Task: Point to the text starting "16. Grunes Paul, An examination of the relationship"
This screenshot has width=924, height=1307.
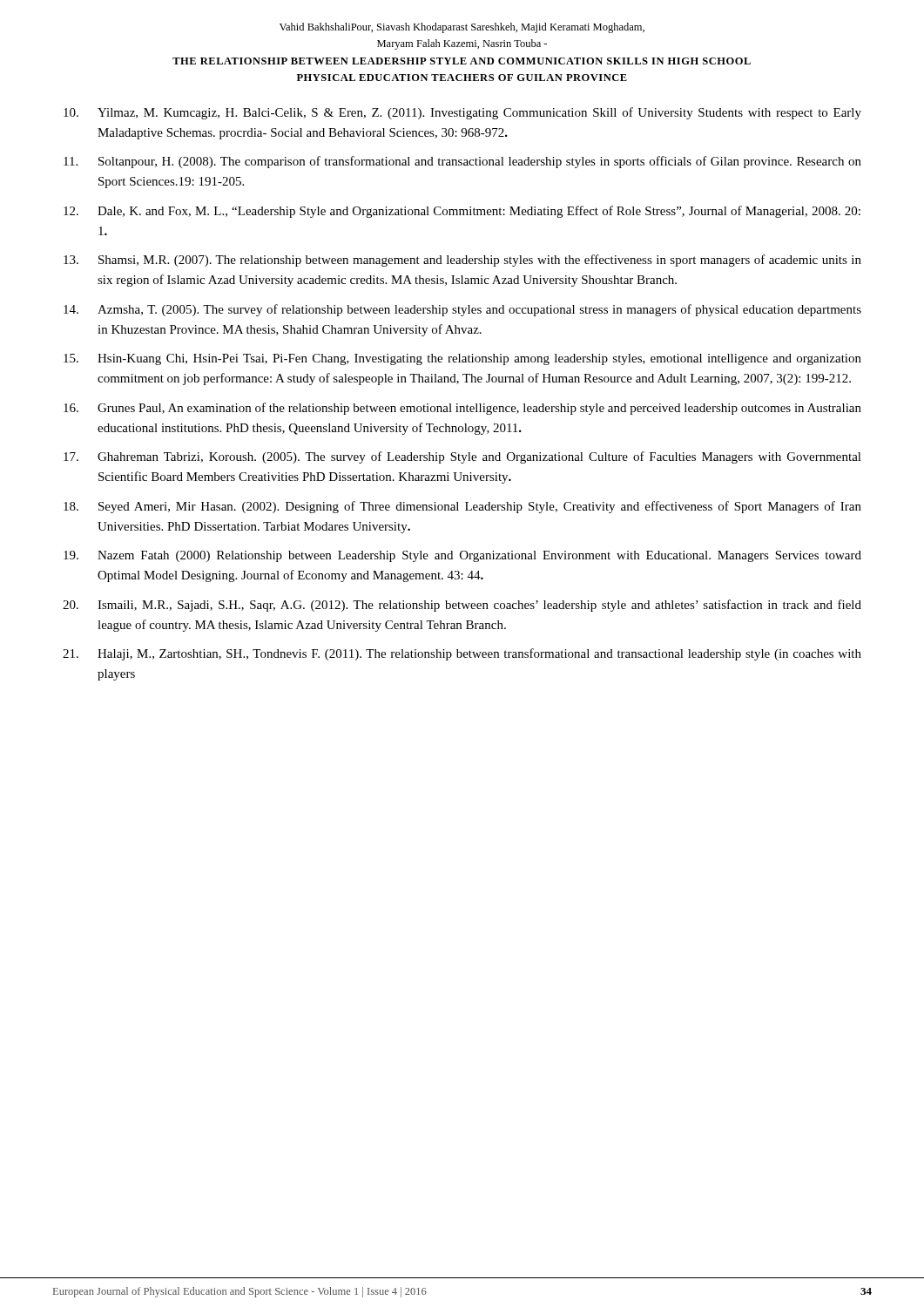Action: pyautogui.click(x=462, y=418)
